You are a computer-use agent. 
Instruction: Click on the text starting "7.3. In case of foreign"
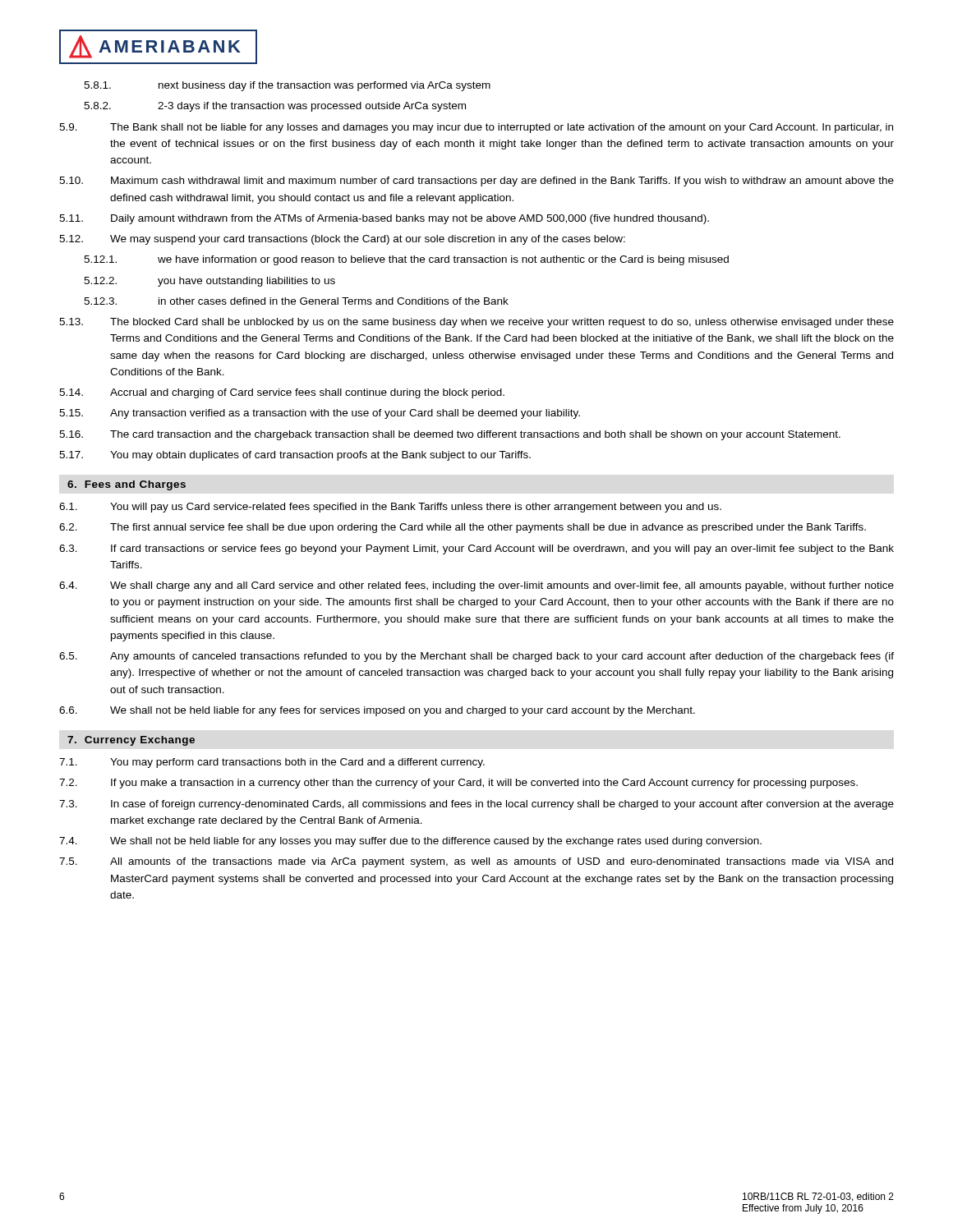pyautogui.click(x=476, y=812)
